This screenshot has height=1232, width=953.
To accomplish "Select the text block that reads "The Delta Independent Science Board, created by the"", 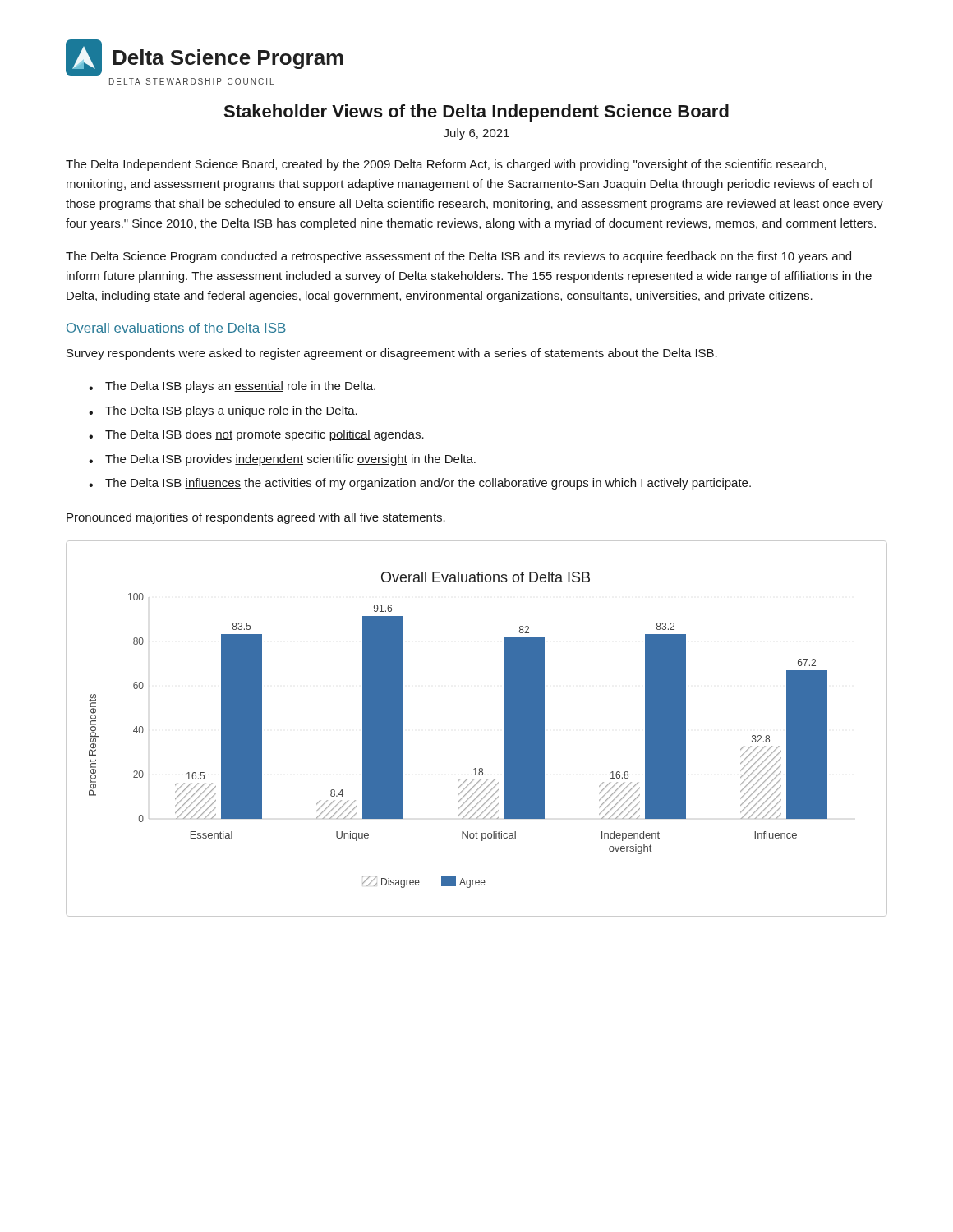I will click(x=474, y=193).
